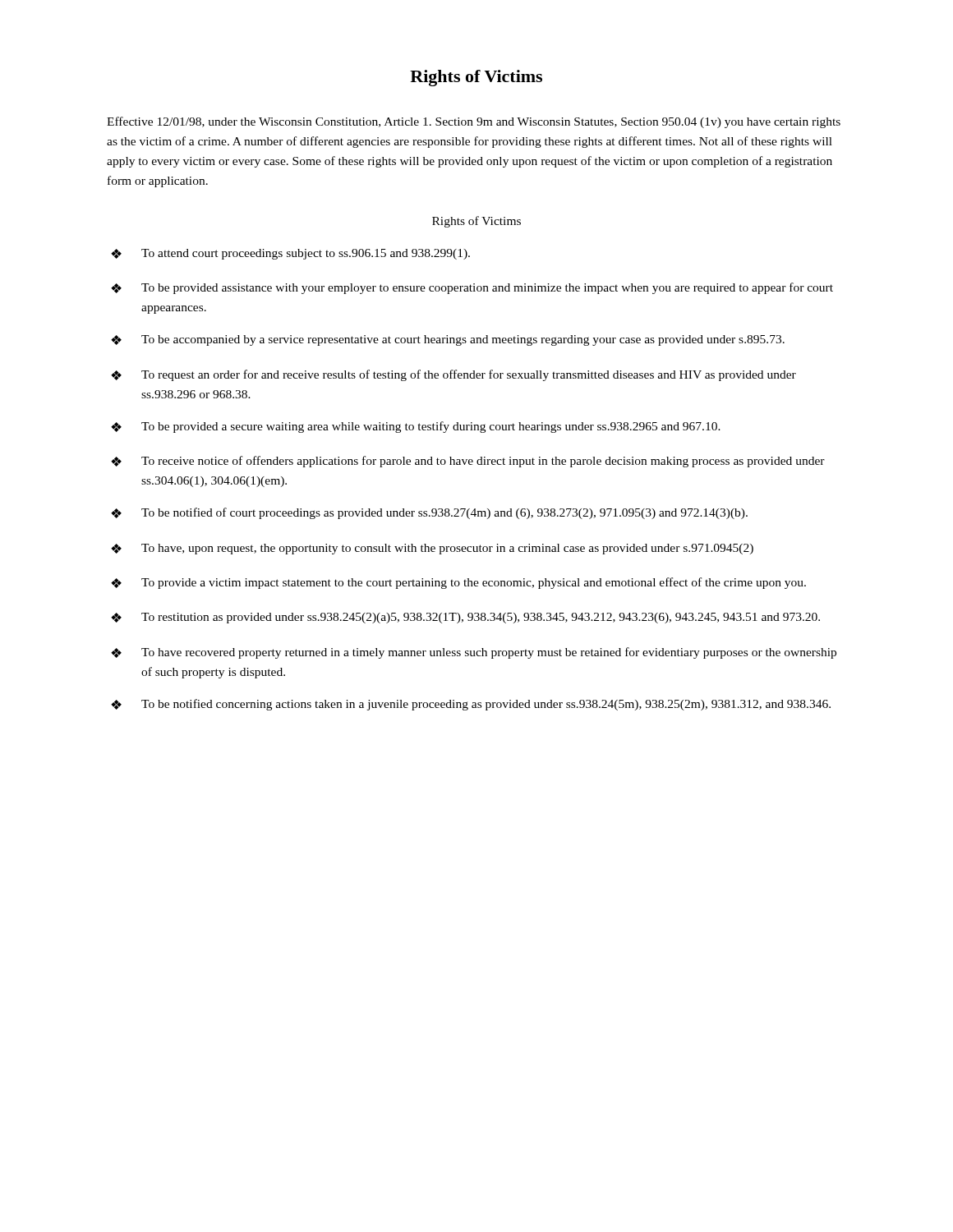This screenshot has width=953, height=1232.
Task: Select the text starting "Effective 12/01/98, under the Wisconsin"
Action: [x=474, y=151]
